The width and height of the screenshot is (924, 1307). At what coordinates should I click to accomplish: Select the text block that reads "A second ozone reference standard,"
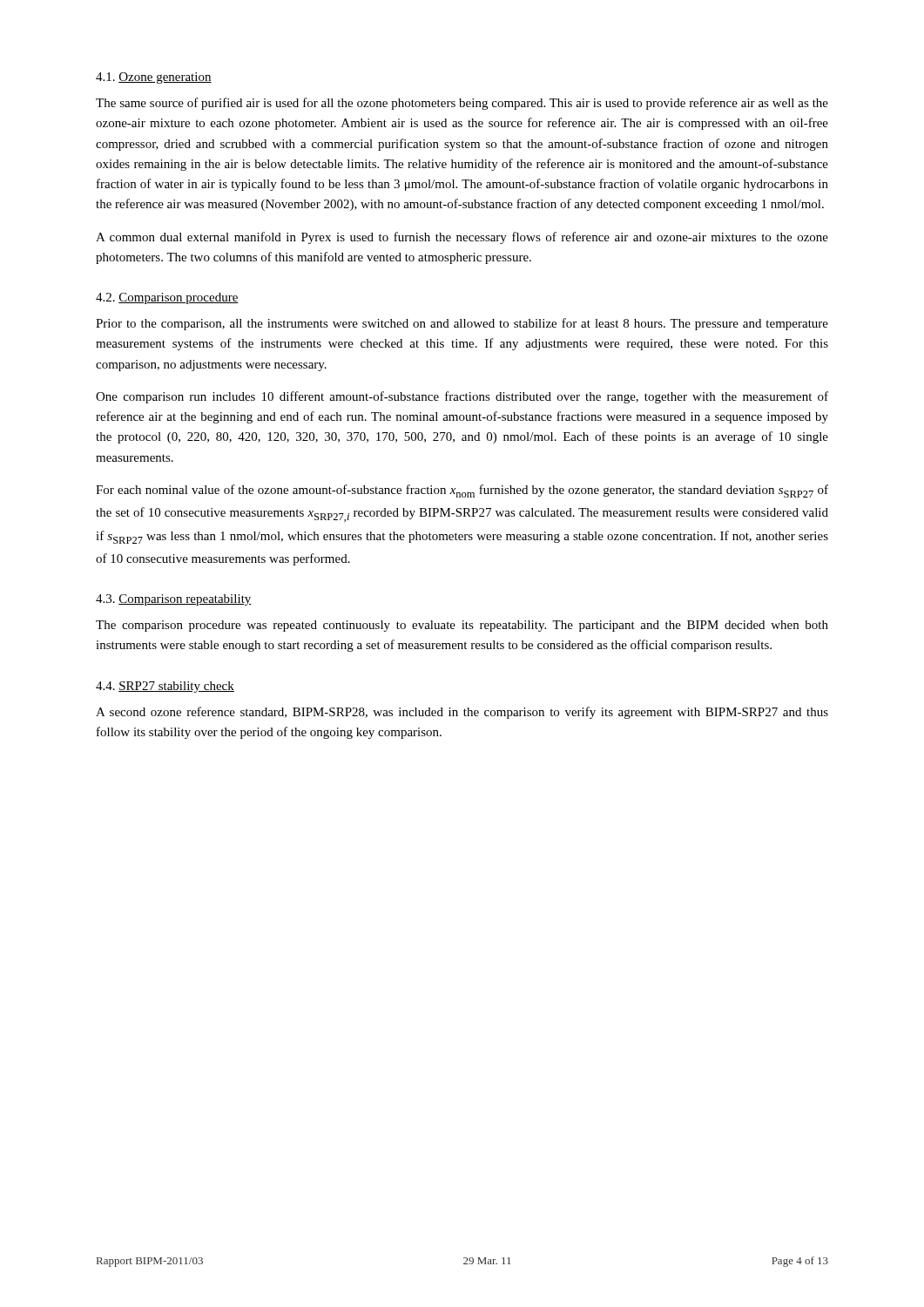462,722
